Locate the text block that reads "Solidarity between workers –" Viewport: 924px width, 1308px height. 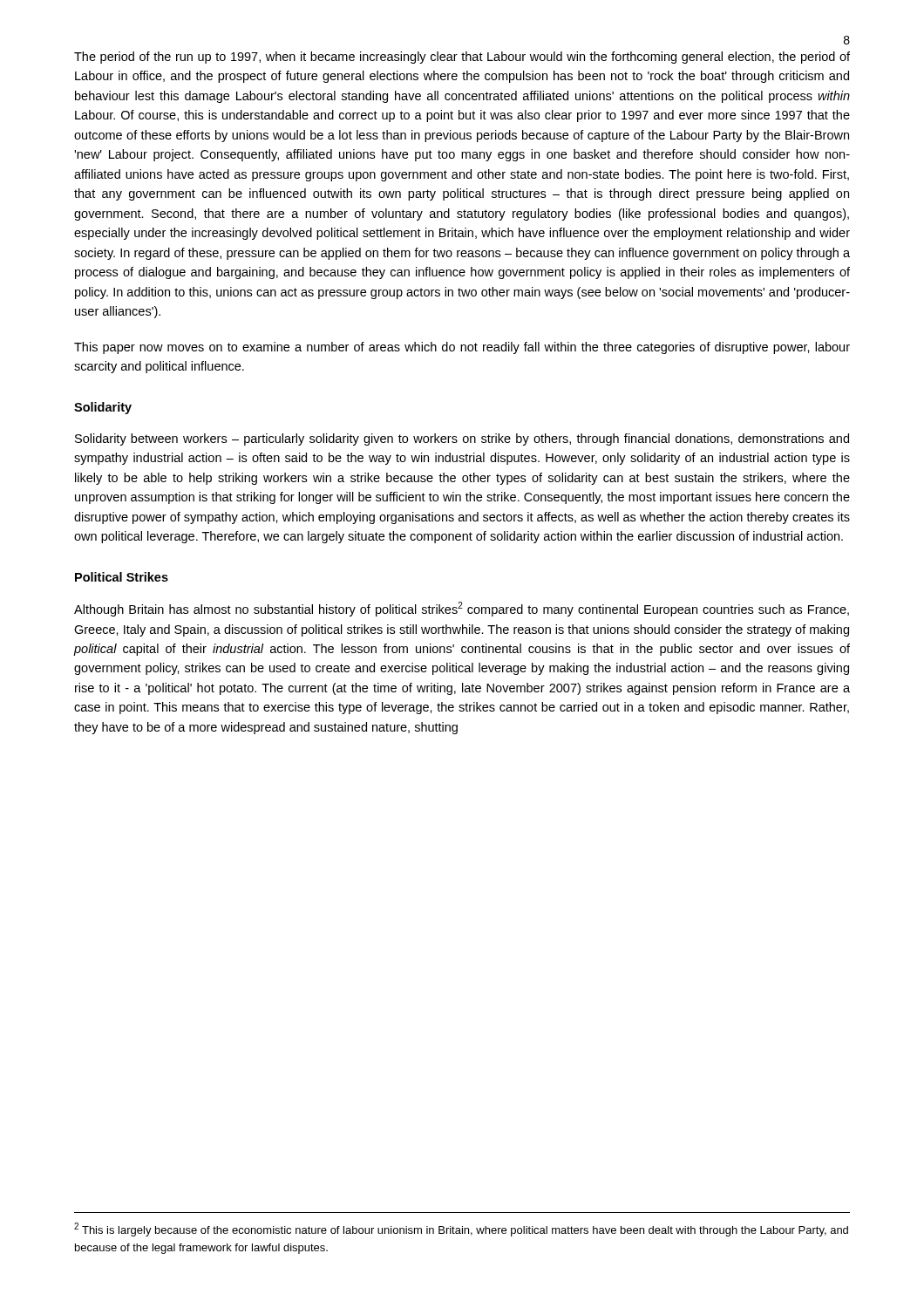[462, 488]
